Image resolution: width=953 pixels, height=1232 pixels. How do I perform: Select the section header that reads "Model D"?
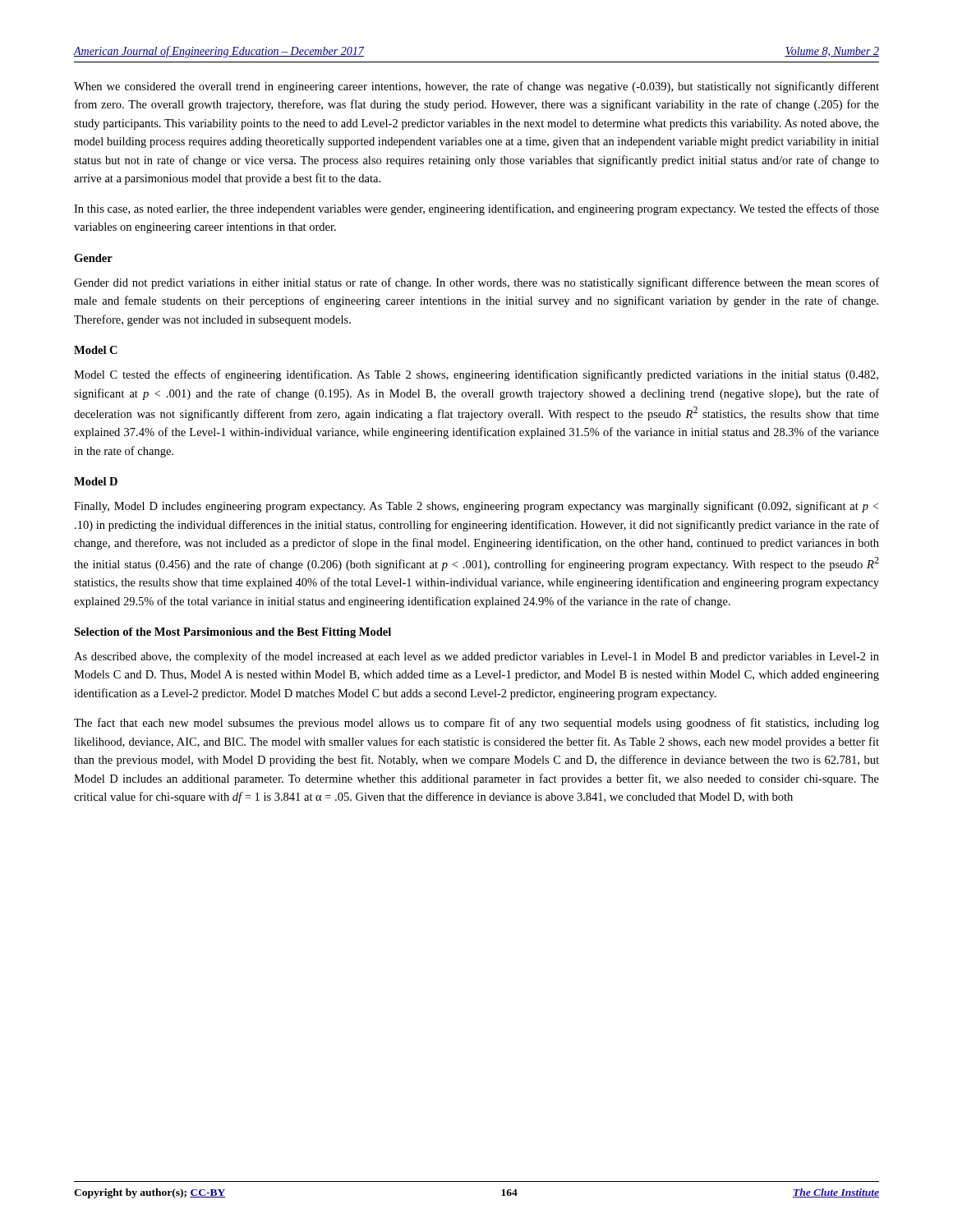coord(96,482)
